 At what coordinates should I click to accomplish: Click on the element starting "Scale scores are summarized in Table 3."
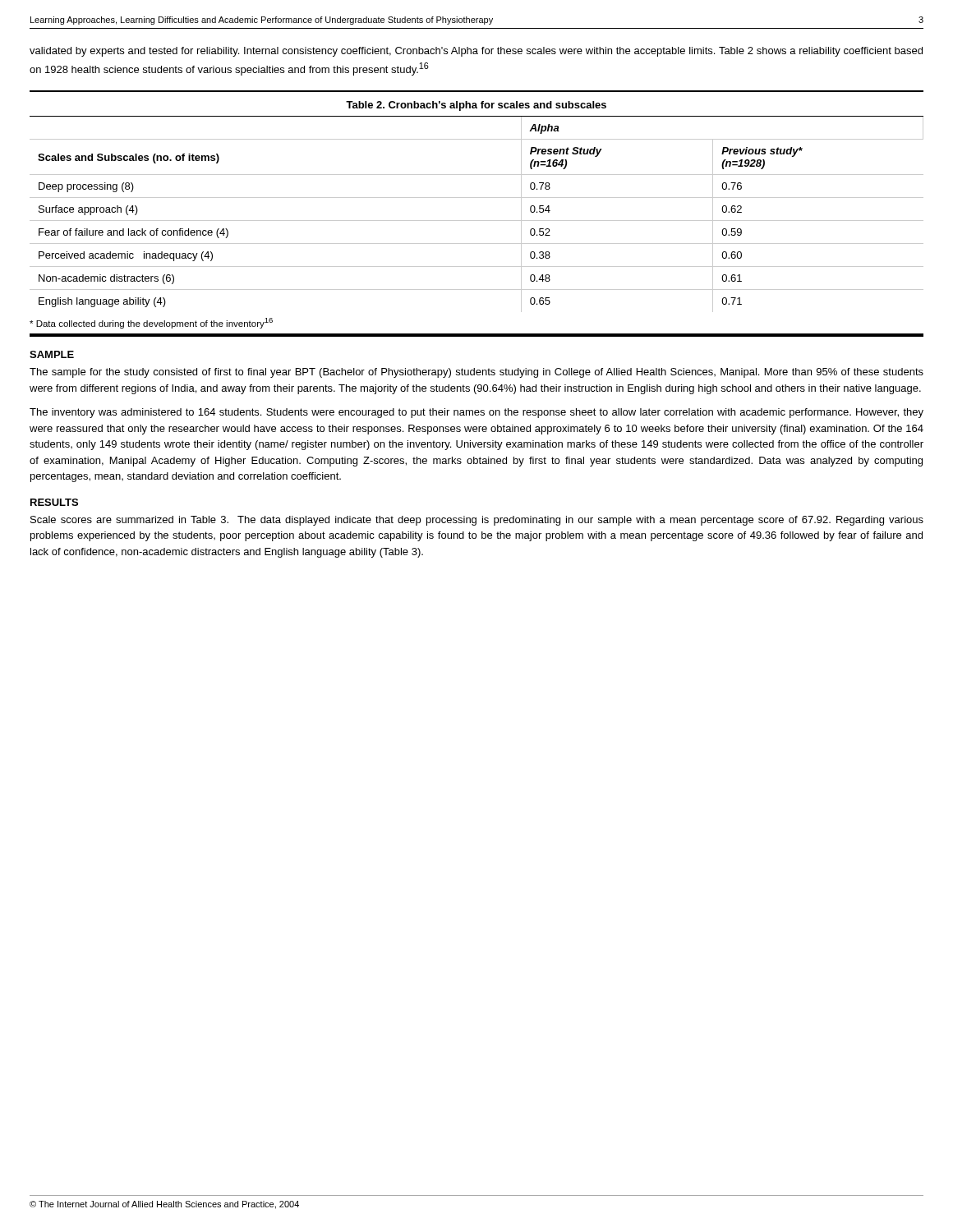point(476,535)
